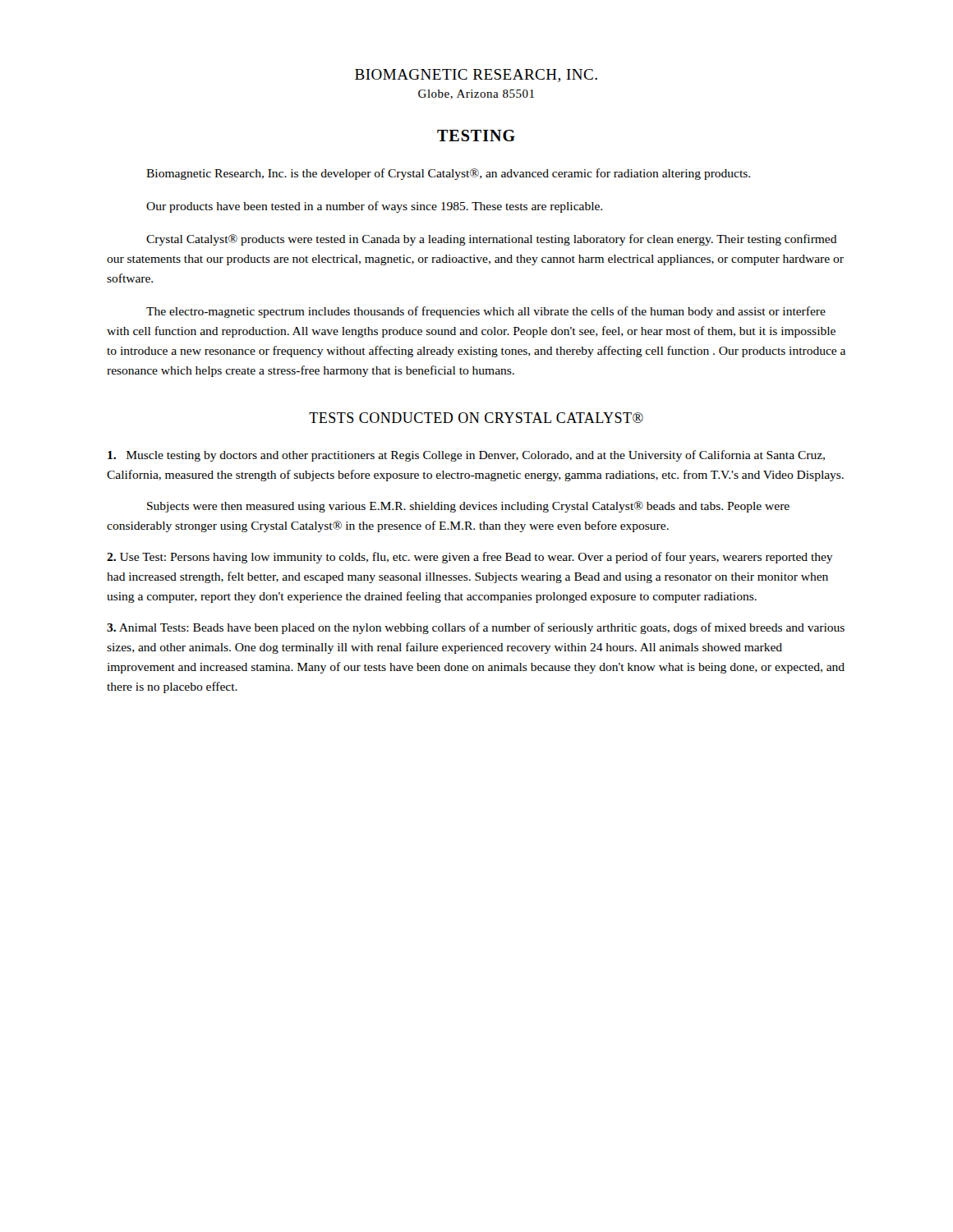The image size is (953, 1232).
Task: Where does it say "TESTS CONDUCTED ON CRYSTAL CATALYST®"?
Action: point(476,418)
